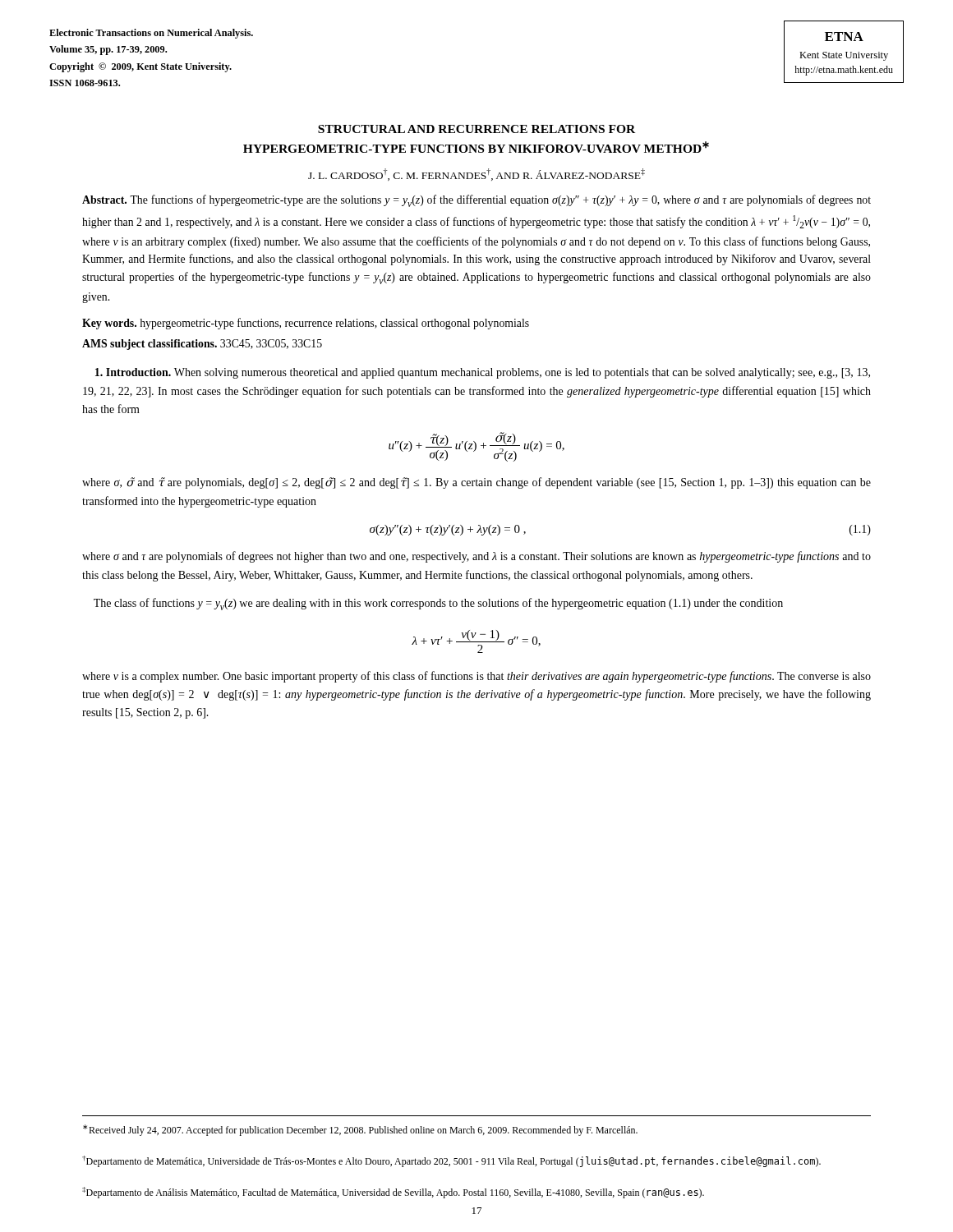This screenshot has width=953, height=1232.
Task: Locate the text starting "J. L. CARDOSO†,"
Action: pos(476,174)
